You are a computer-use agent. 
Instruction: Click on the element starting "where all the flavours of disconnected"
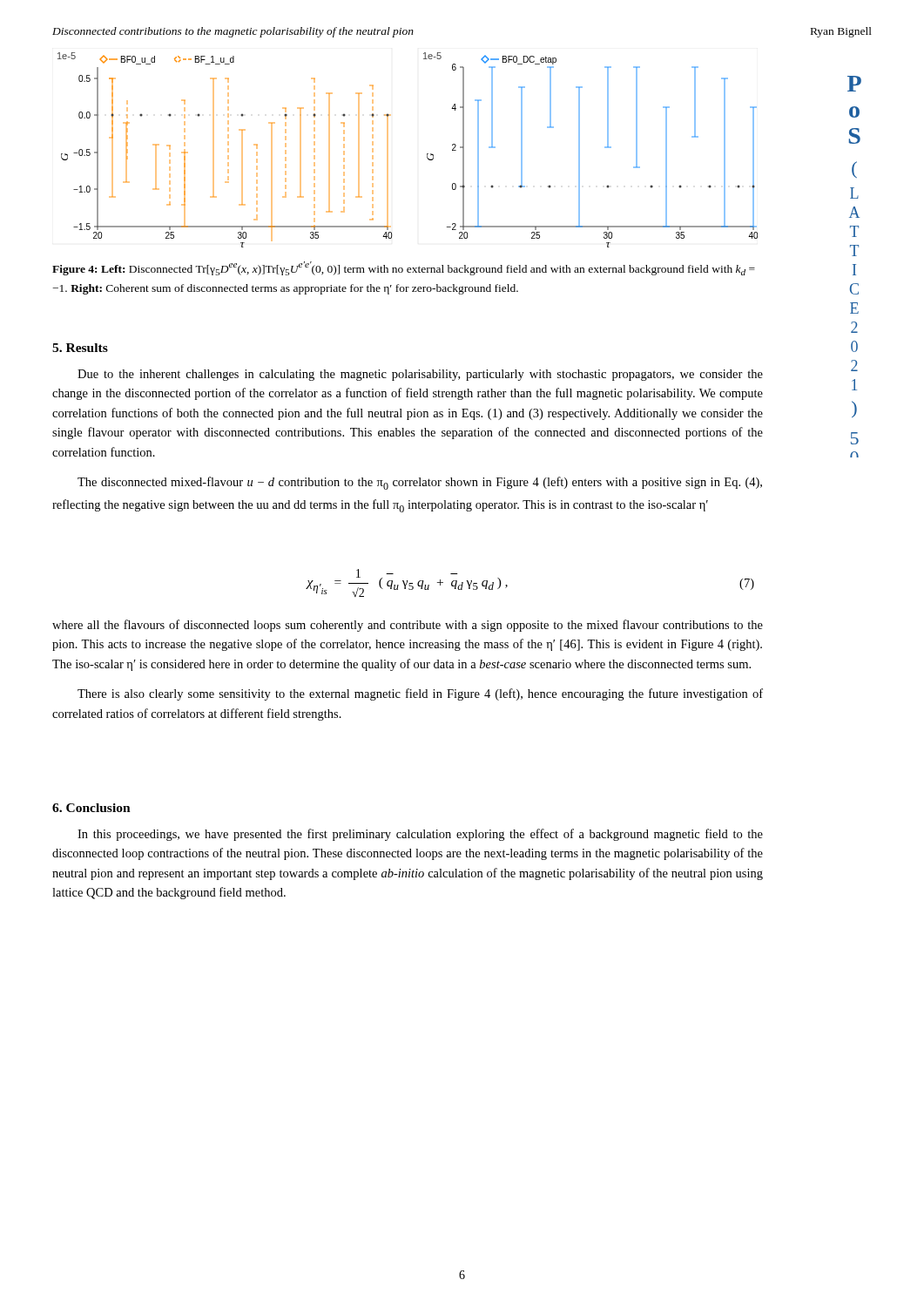tap(408, 669)
